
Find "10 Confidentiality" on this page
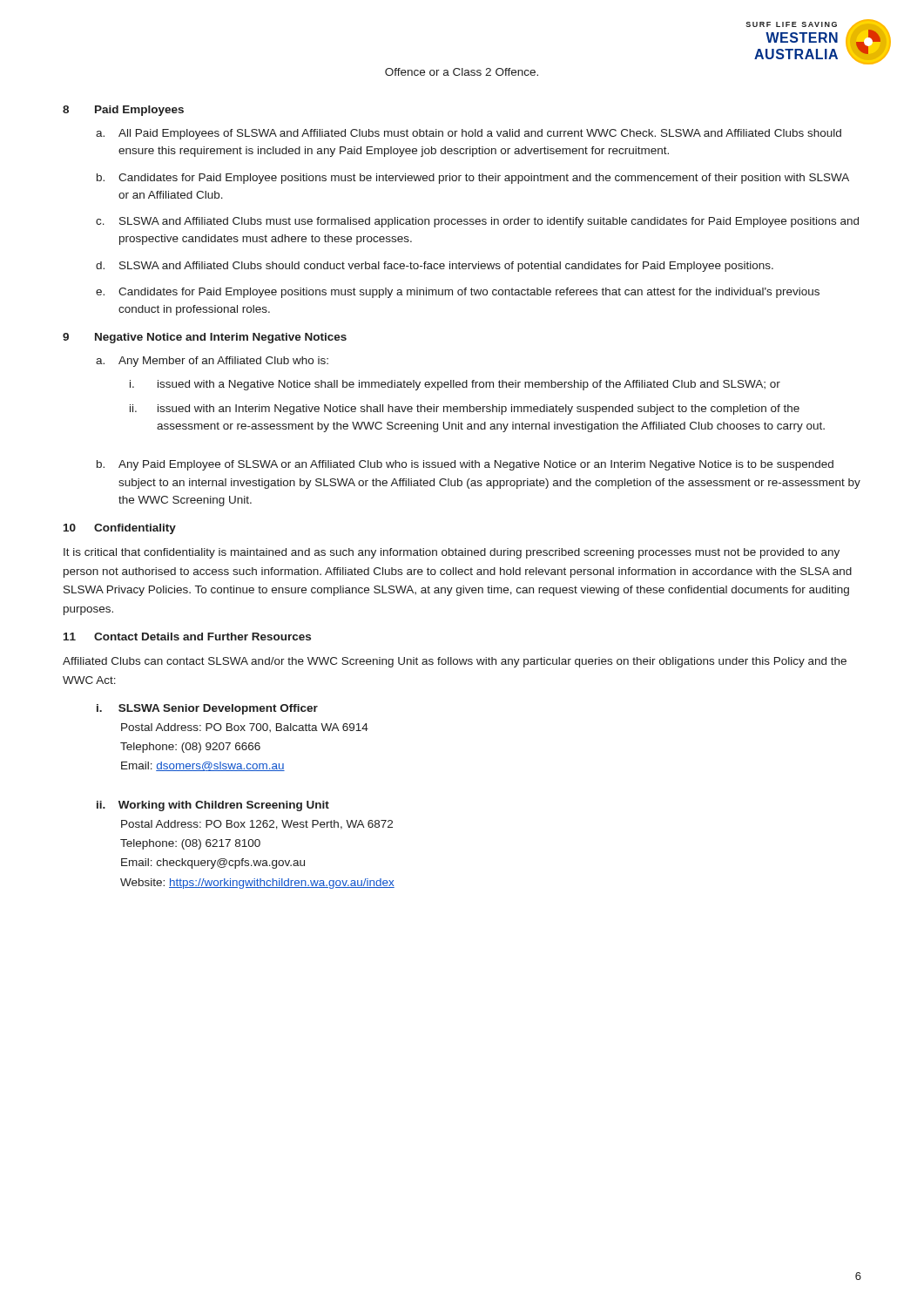pos(119,528)
